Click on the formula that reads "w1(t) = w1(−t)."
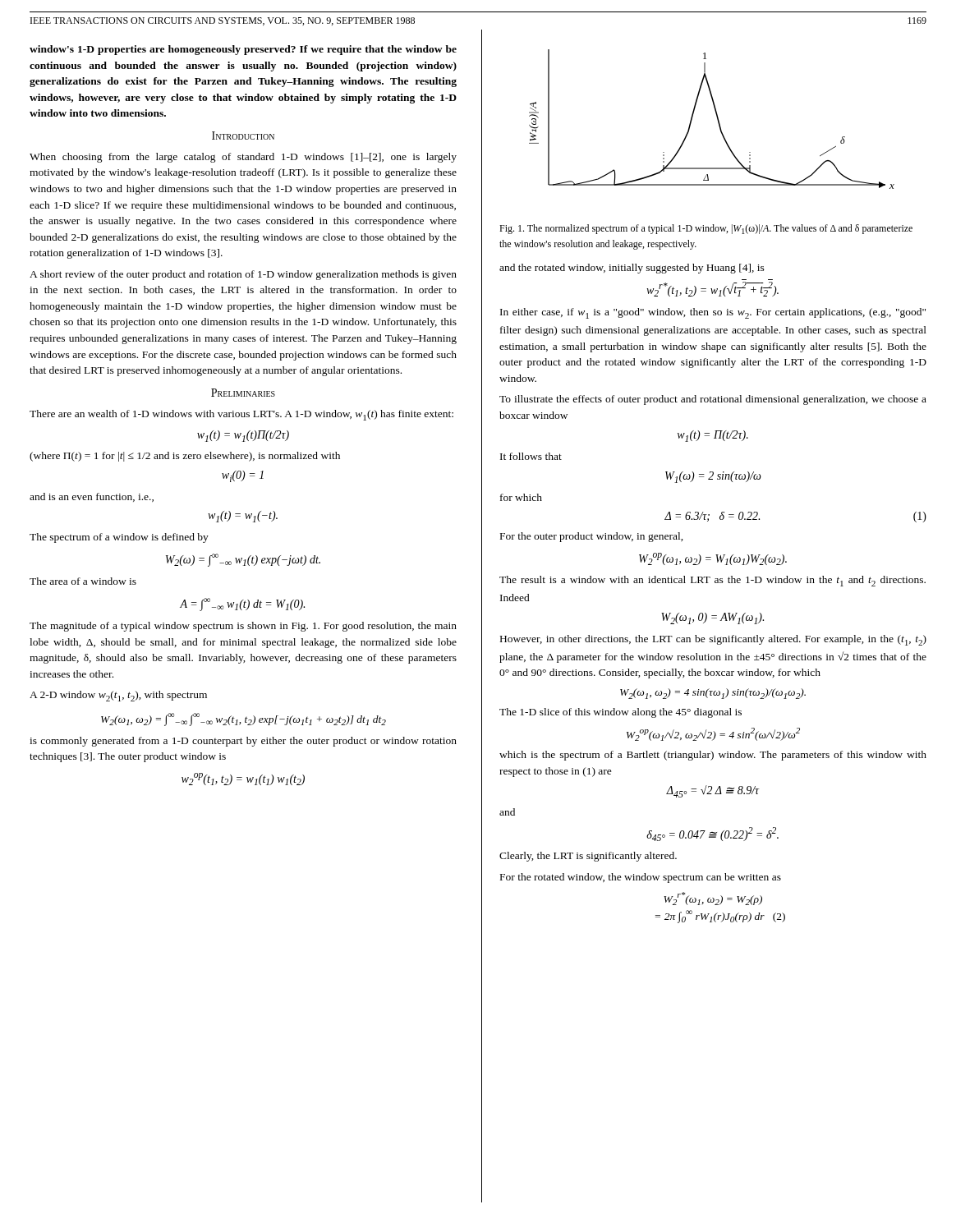956x1232 pixels. coord(243,517)
